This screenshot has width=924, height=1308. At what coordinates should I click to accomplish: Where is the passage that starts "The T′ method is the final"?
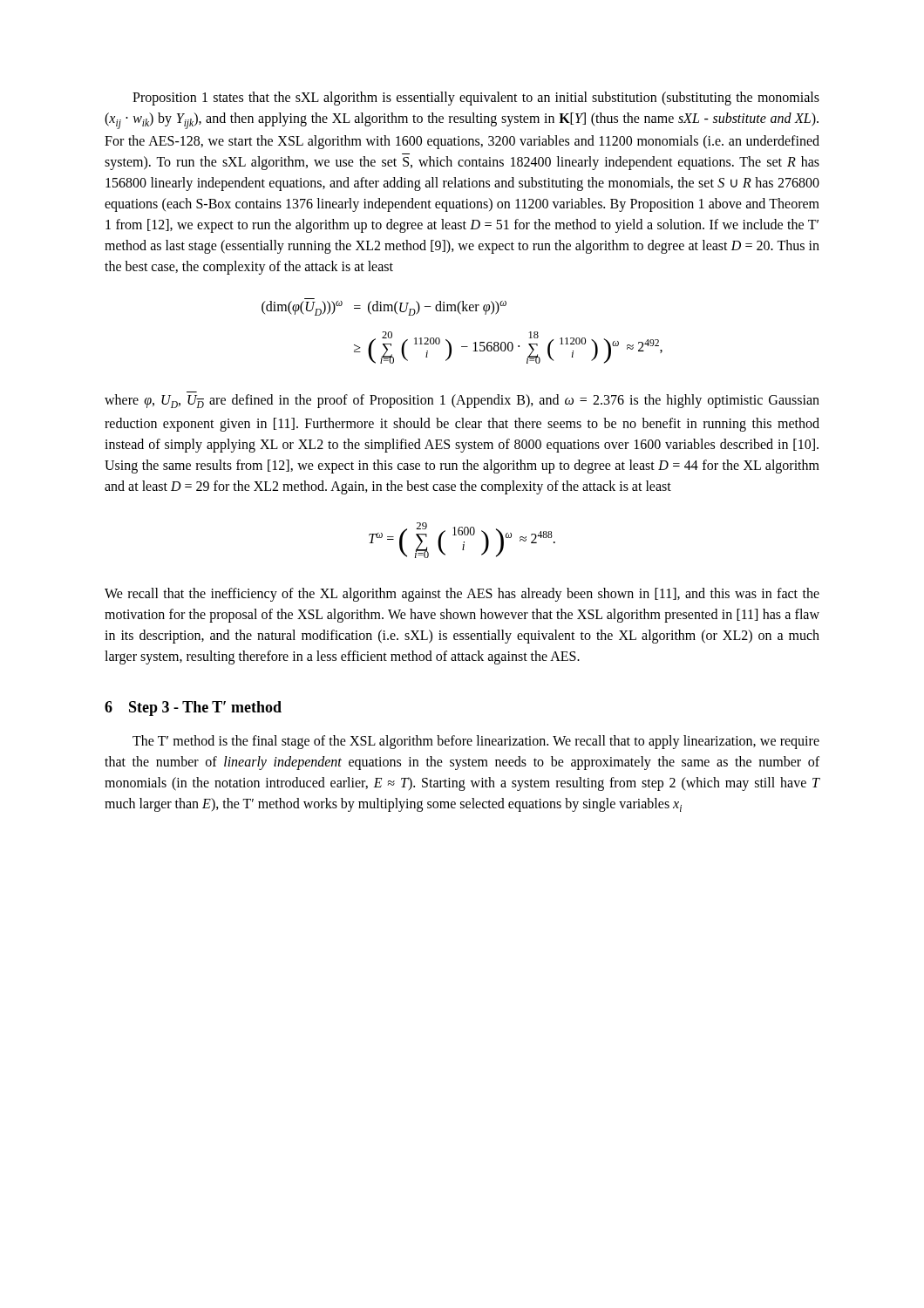[462, 774]
